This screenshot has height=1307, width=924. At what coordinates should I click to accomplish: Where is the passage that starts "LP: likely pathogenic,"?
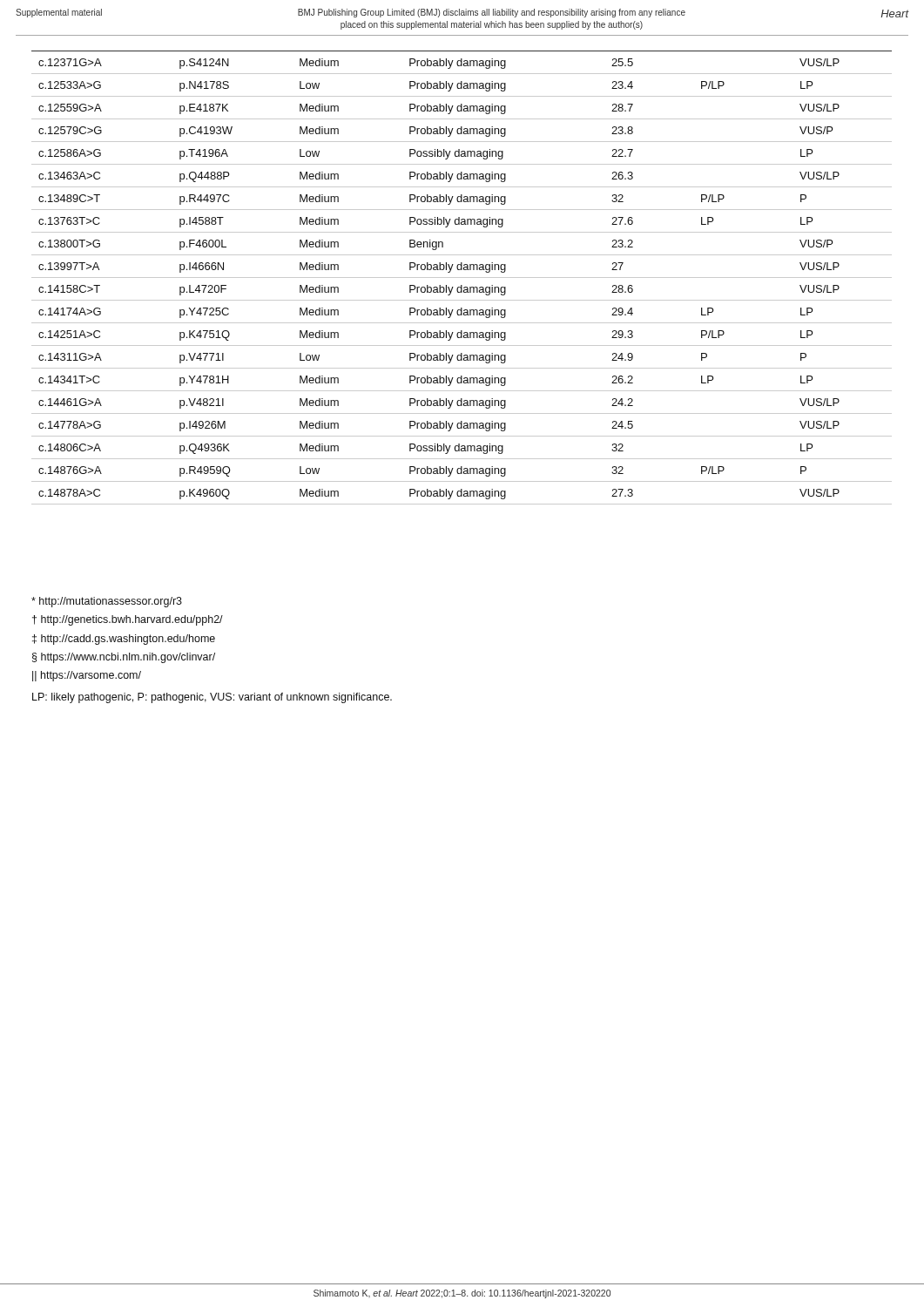tap(293, 698)
